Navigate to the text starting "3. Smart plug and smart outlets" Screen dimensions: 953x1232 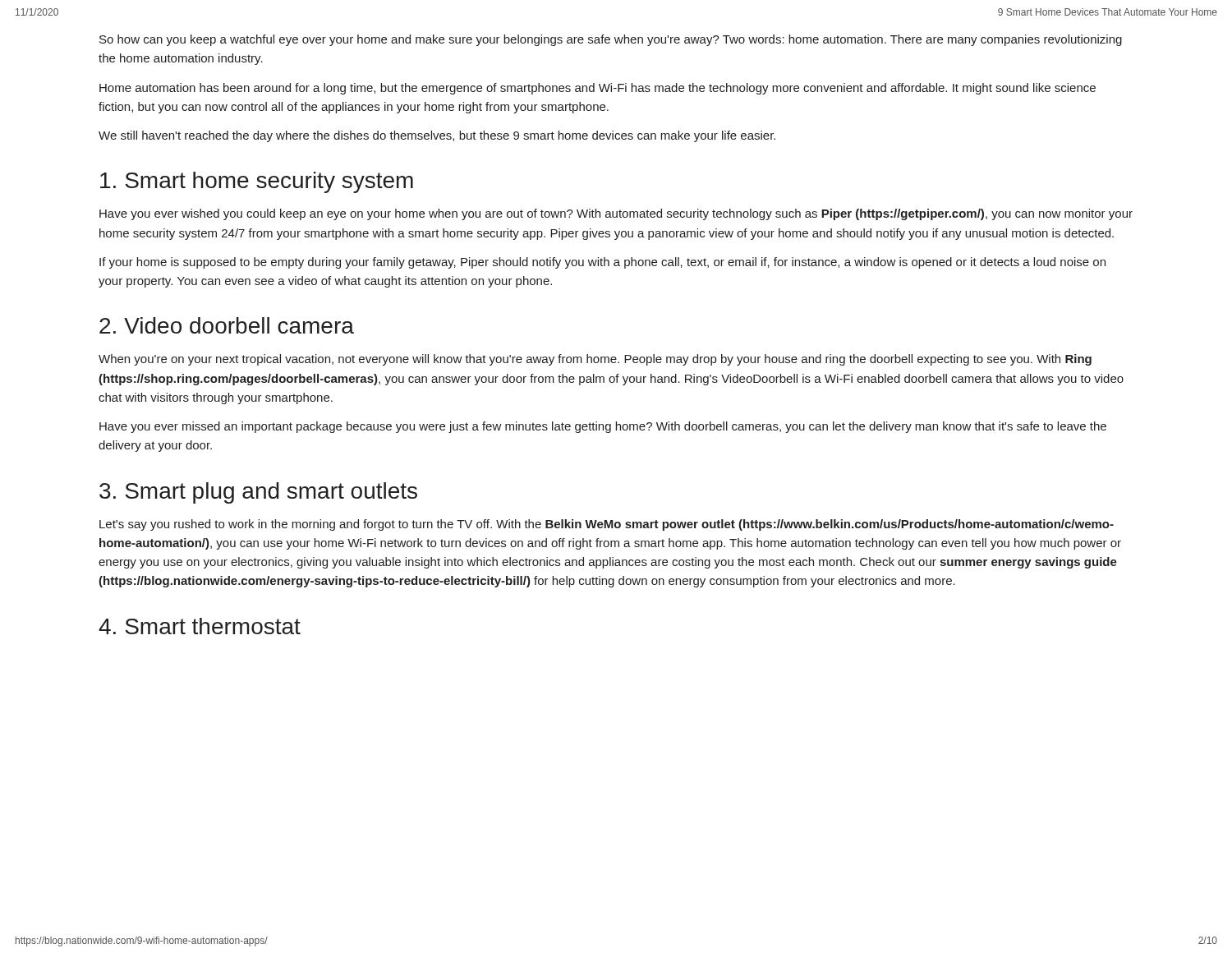(258, 490)
